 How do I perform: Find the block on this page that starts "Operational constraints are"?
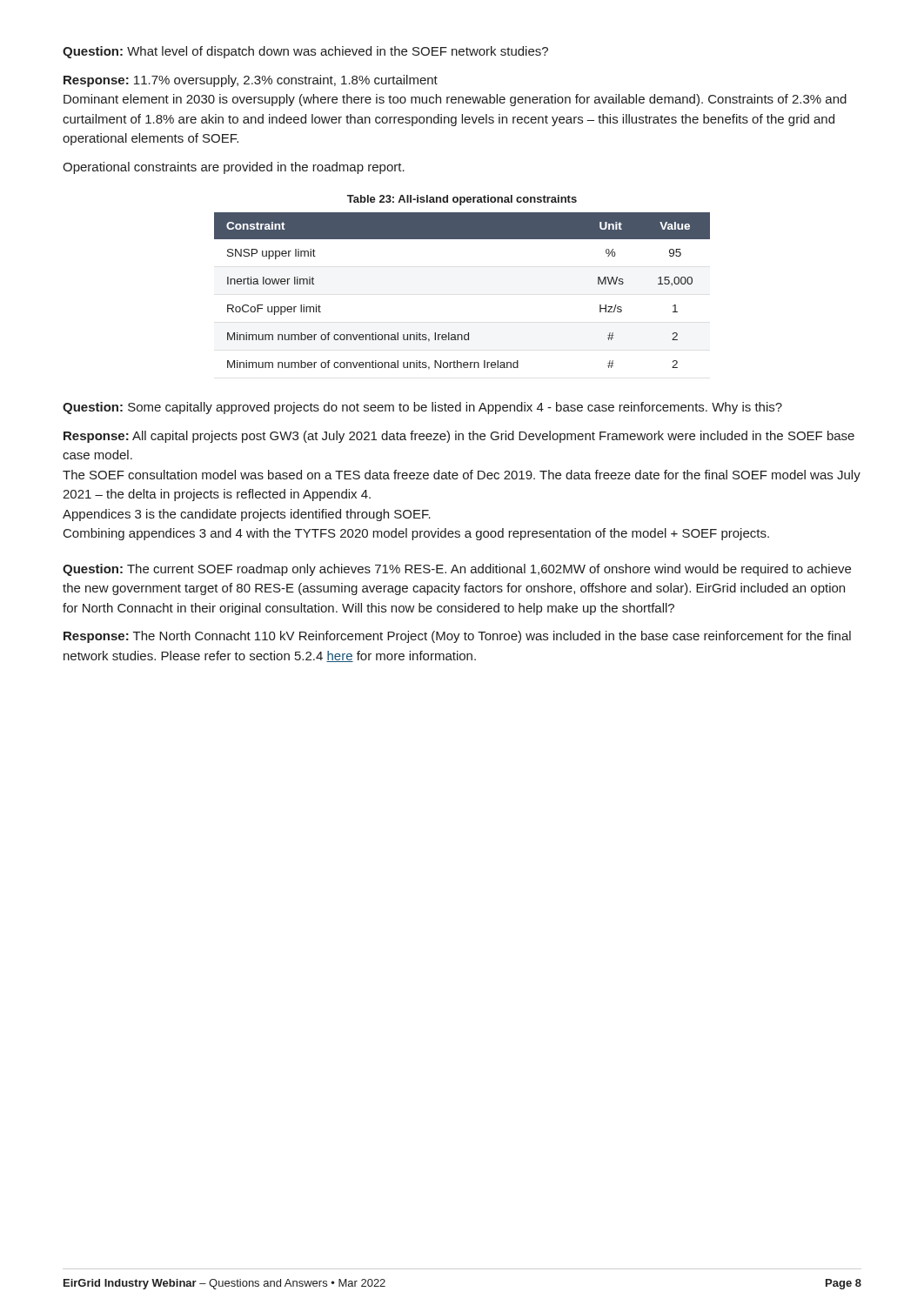[x=234, y=166]
